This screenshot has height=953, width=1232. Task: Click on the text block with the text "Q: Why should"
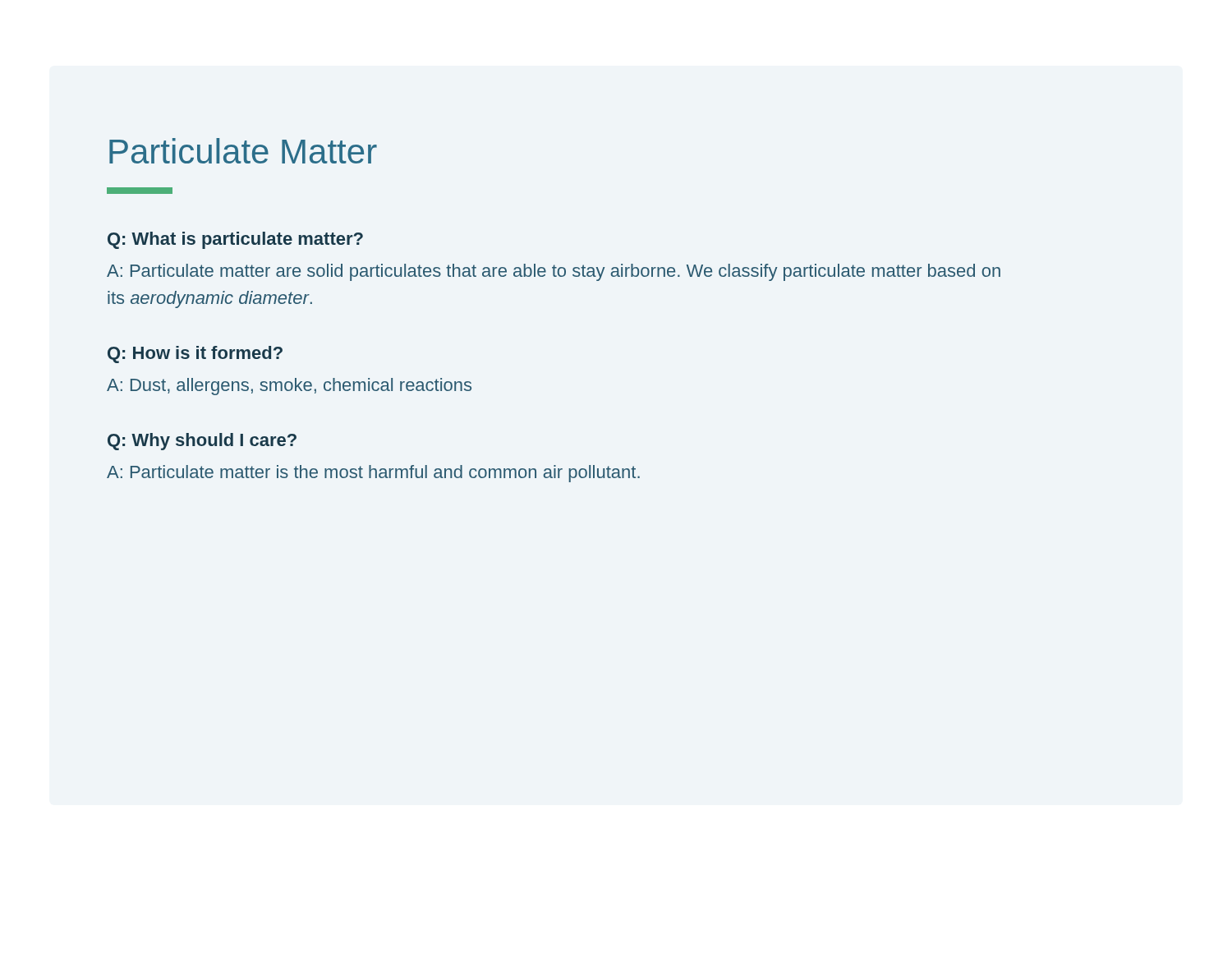coord(559,457)
